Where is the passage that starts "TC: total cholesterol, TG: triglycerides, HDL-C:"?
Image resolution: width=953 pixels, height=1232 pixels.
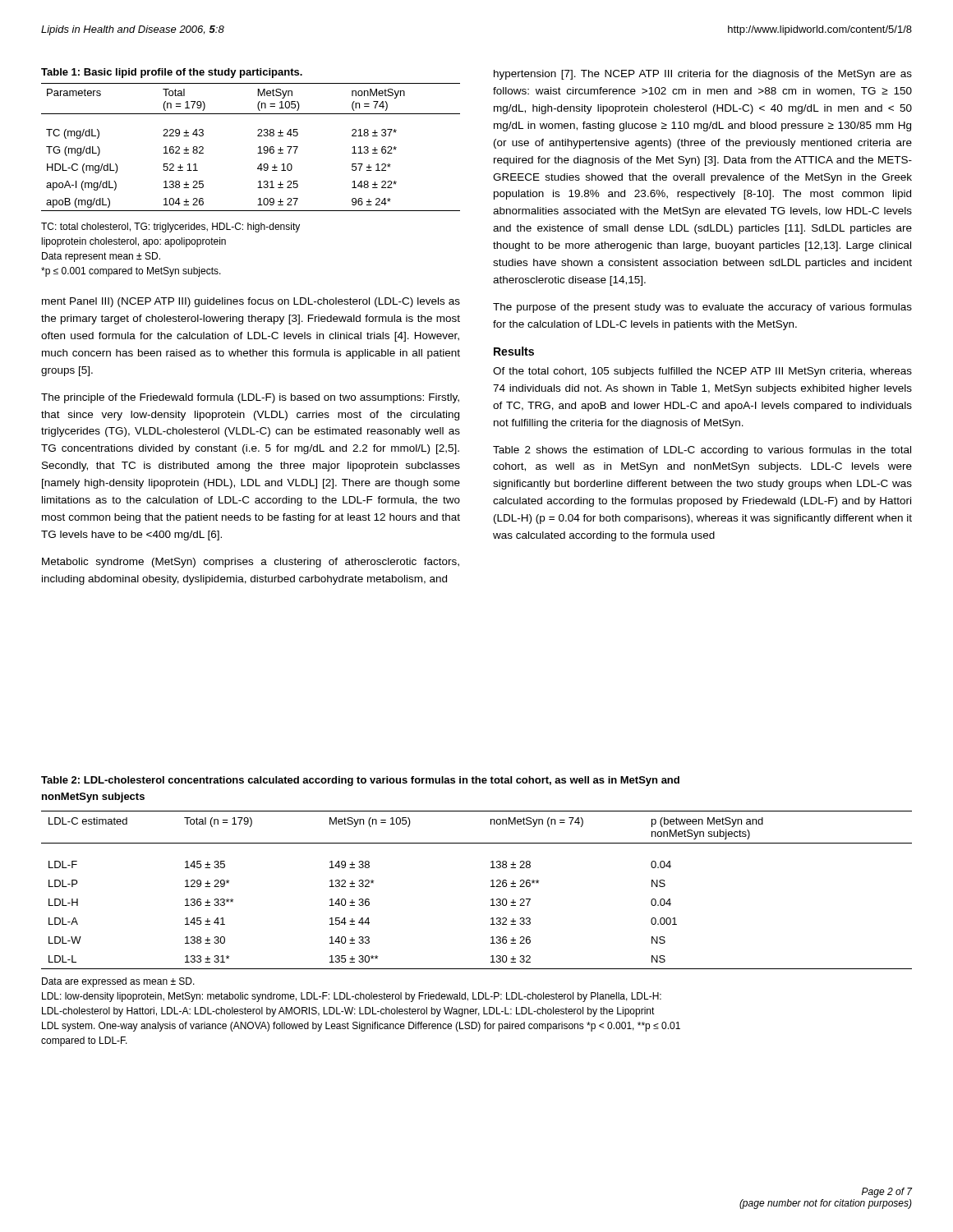pyautogui.click(x=171, y=249)
